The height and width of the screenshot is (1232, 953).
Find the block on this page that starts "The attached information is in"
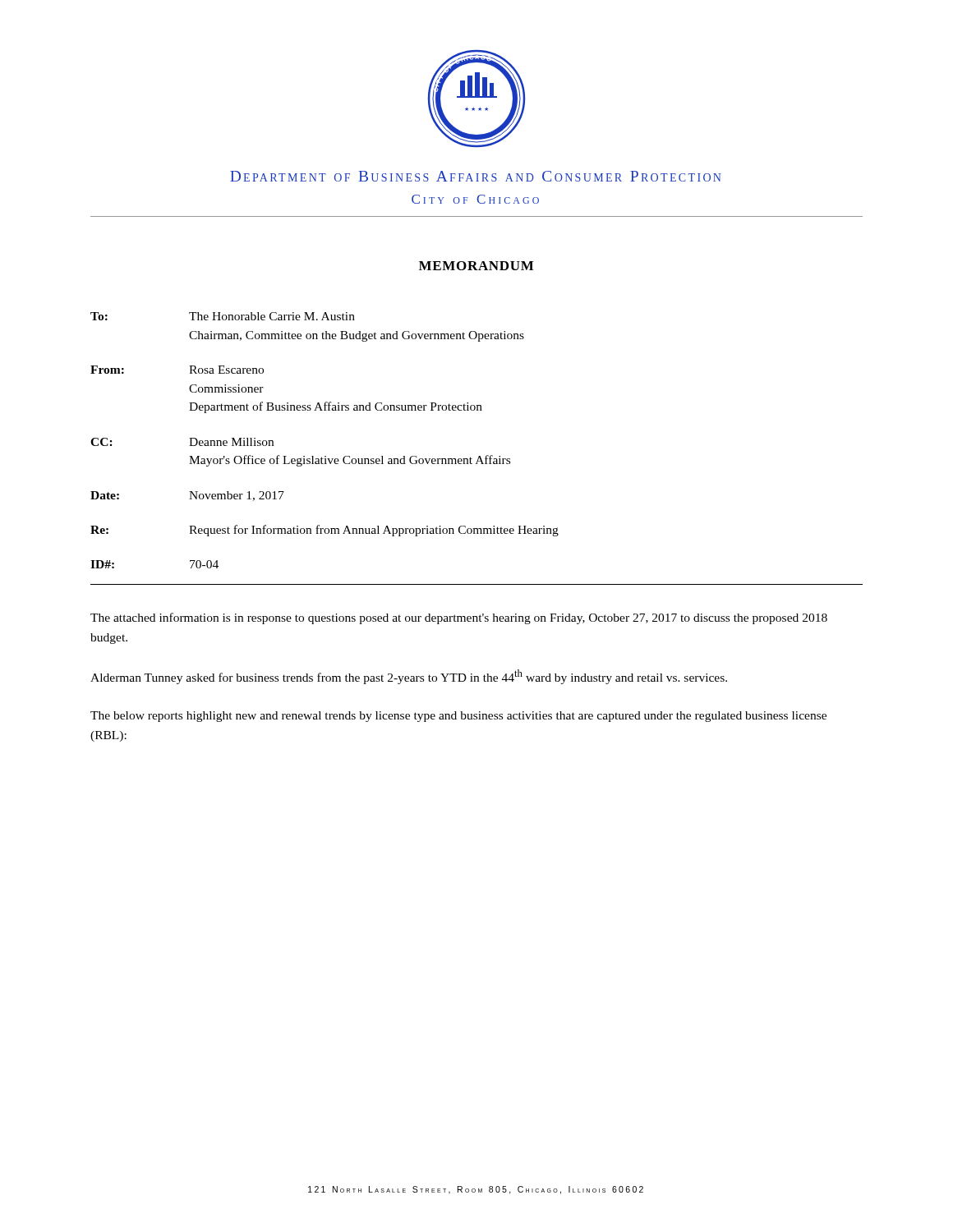(x=459, y=627)
